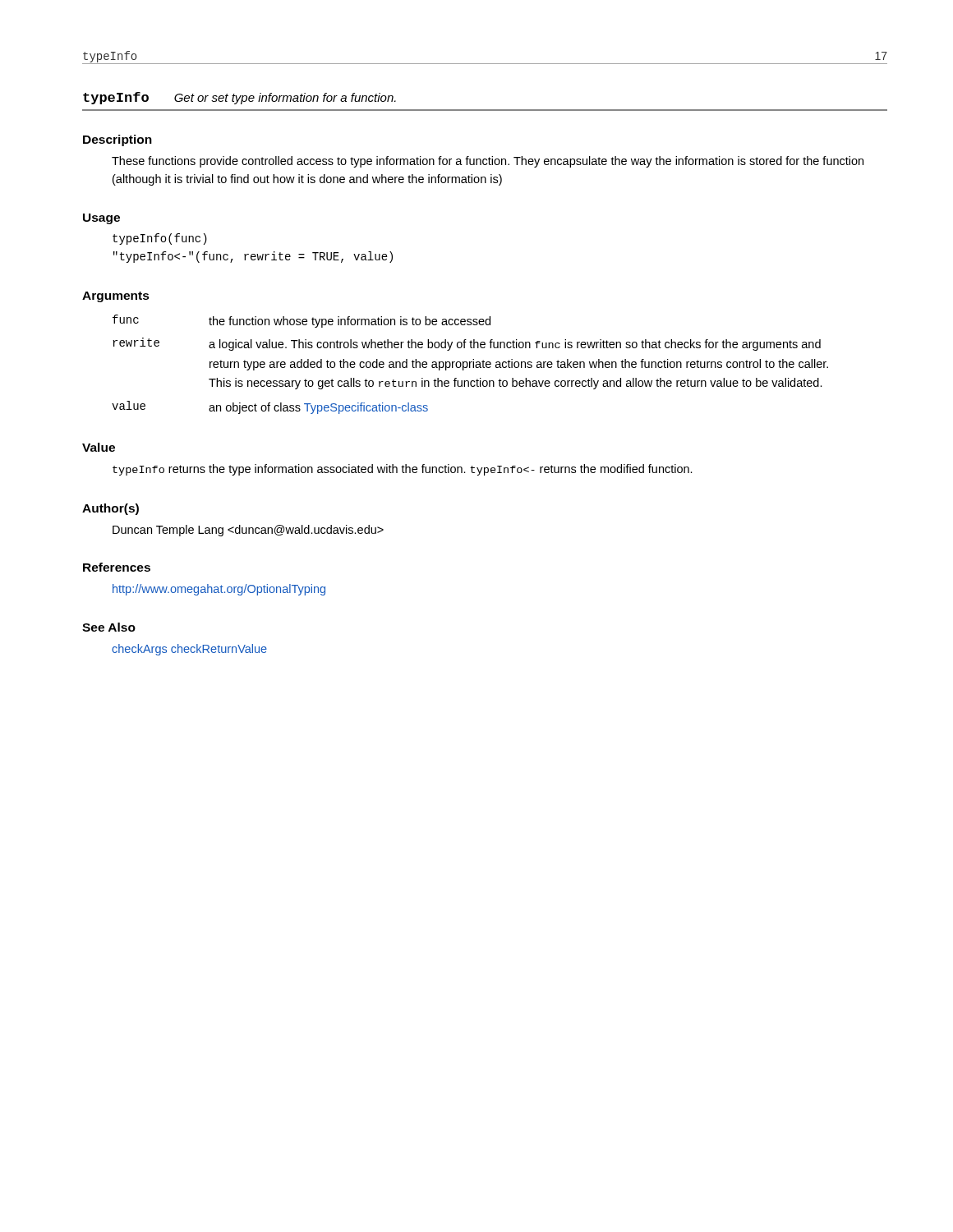Click on the block starting "typeInfo(func) "typeInfo<-"(func, rewrite = TRUE,"
Viewport: 953px width, 1232px height.
coord(253,248)
